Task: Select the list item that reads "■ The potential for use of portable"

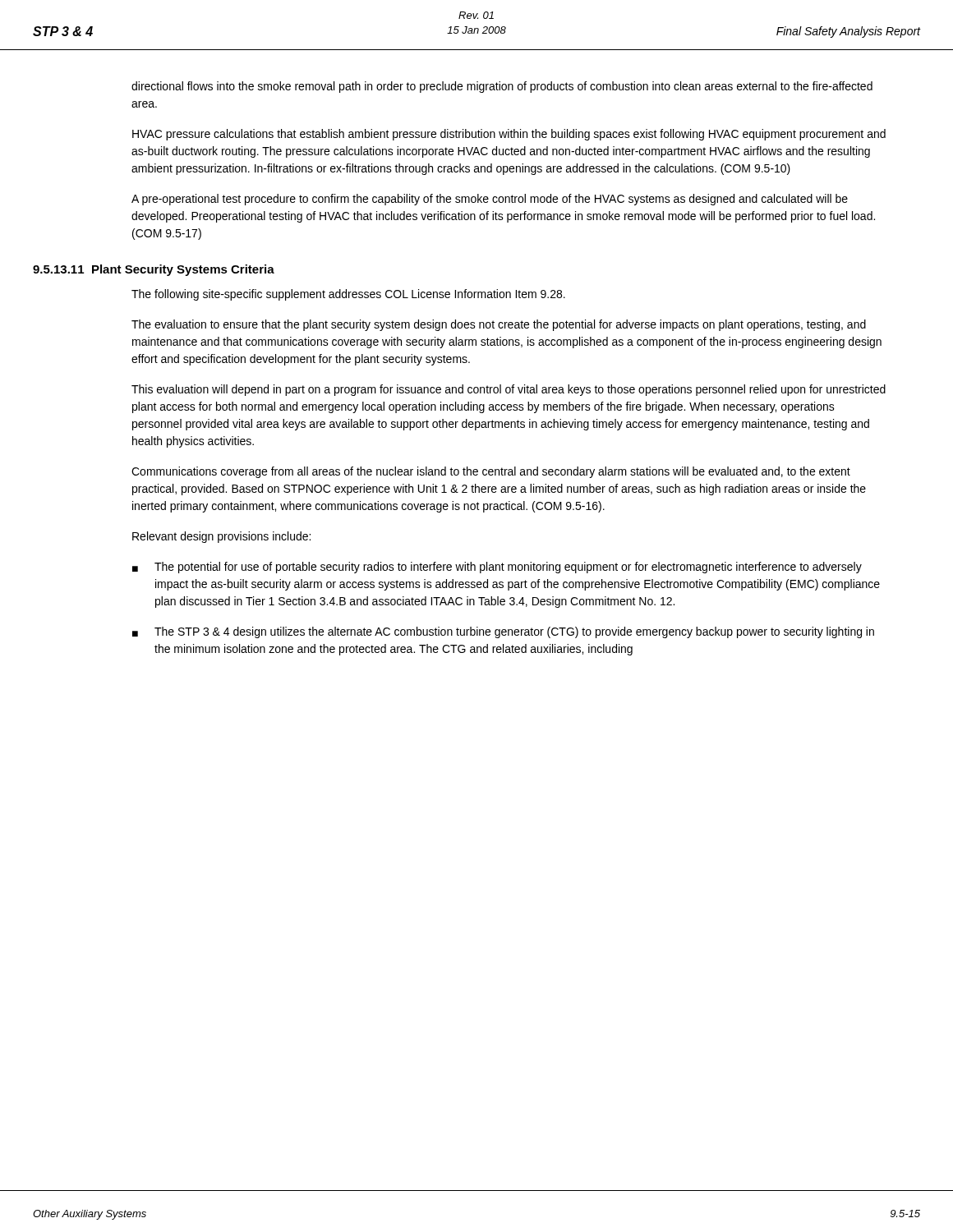Action: click(x=509, y=584)
